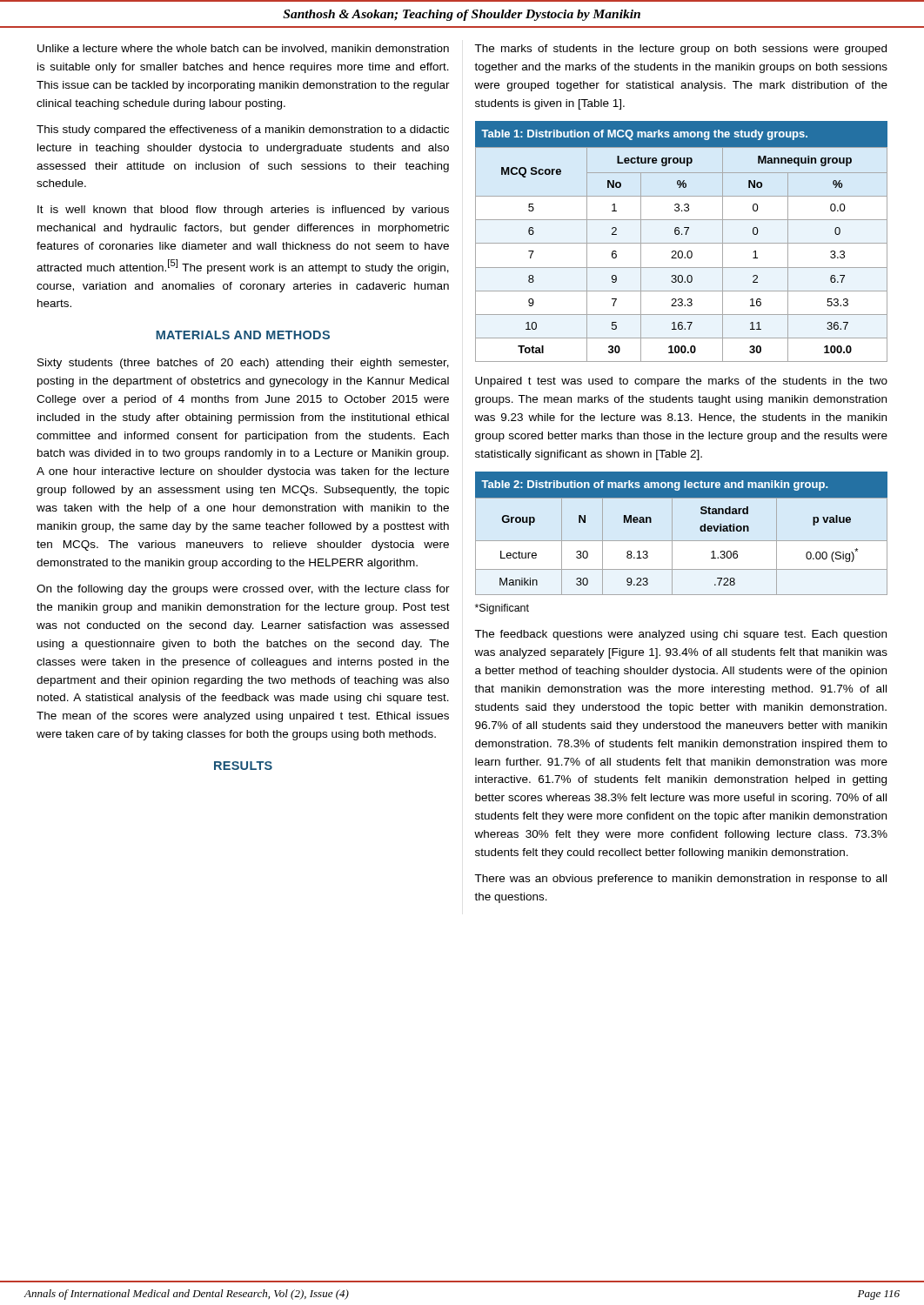
Task: Locate the block starting "Table 2: Distribution of marks"
Action: coord(655,484)
